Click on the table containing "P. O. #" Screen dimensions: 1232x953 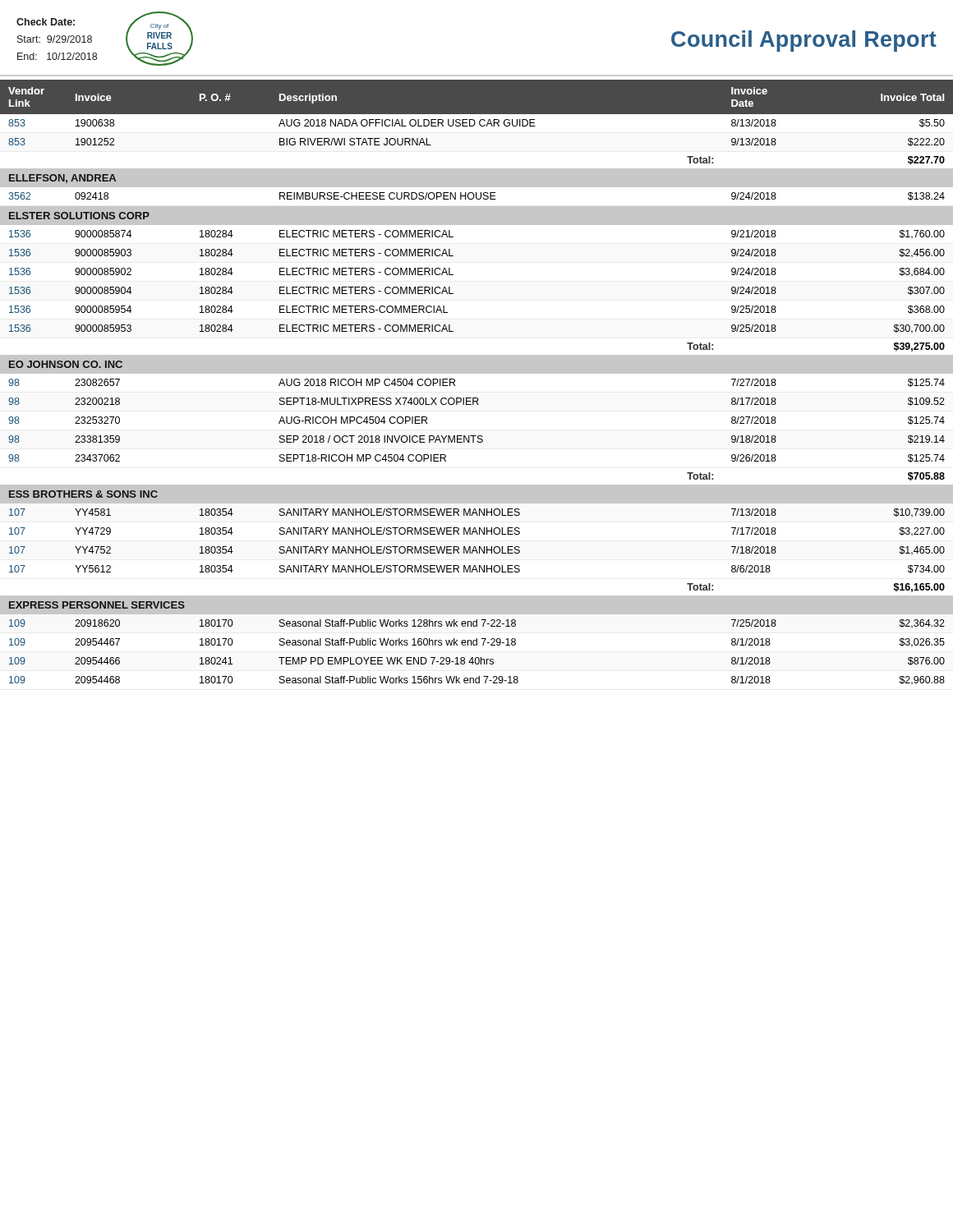476,385
